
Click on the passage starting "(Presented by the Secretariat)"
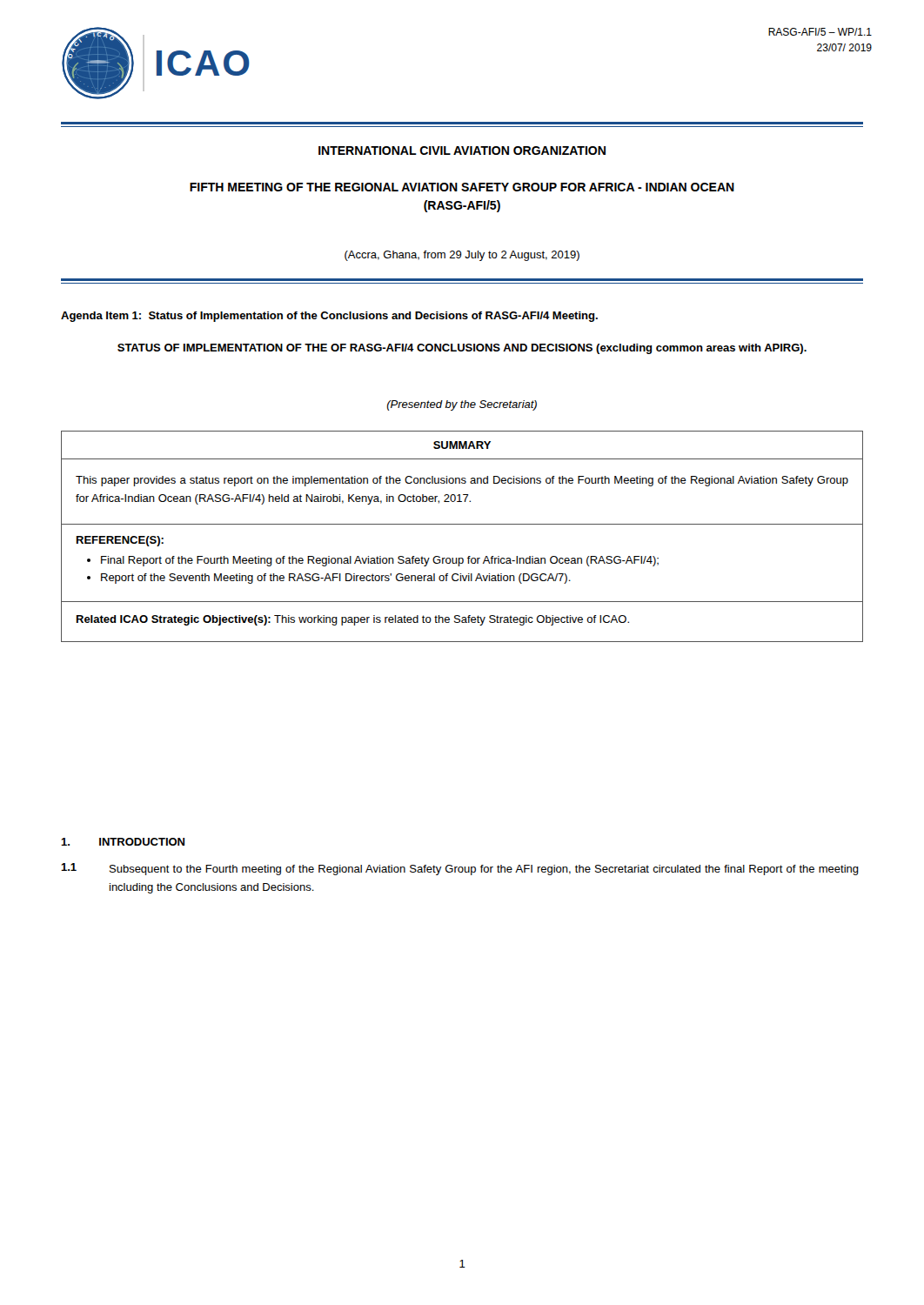click(x=462, y=404)
